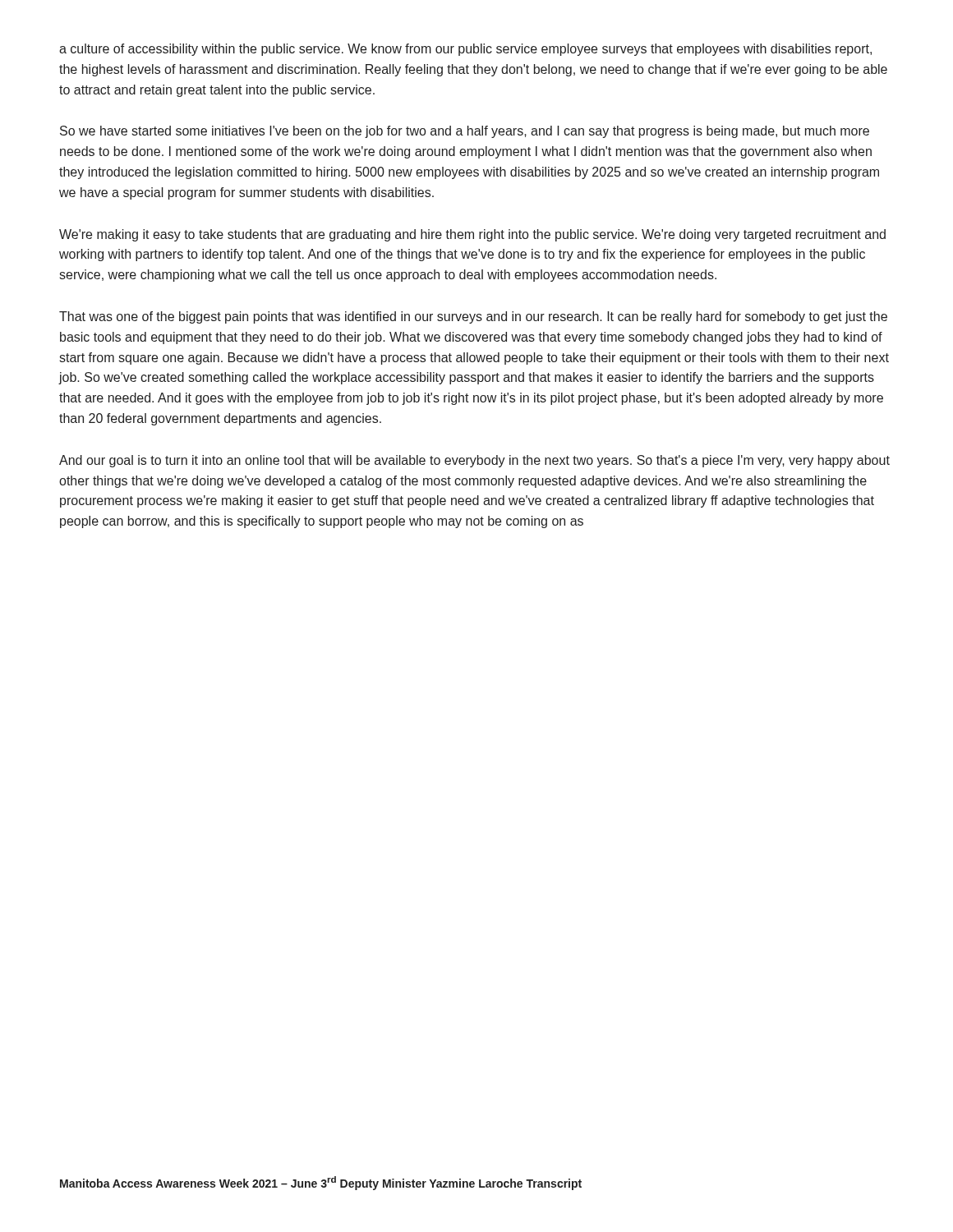Find the passage starting "That was one"

click(x=474, y=368)
